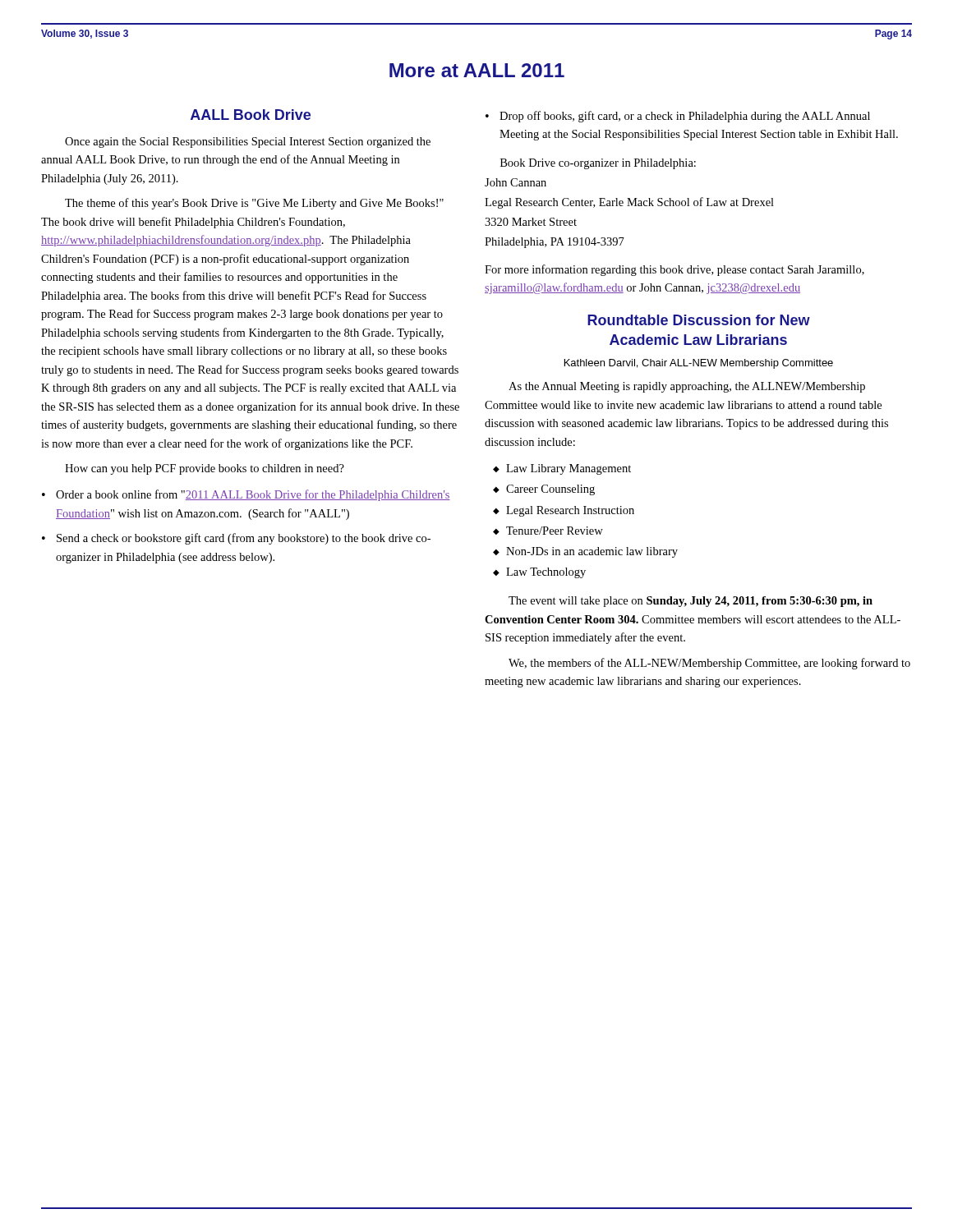Viewport: 953px width, 1232px height.
Task: Click on the passage starting "More at AALL"
Action: pyautogui.click(x=476, y=71)
